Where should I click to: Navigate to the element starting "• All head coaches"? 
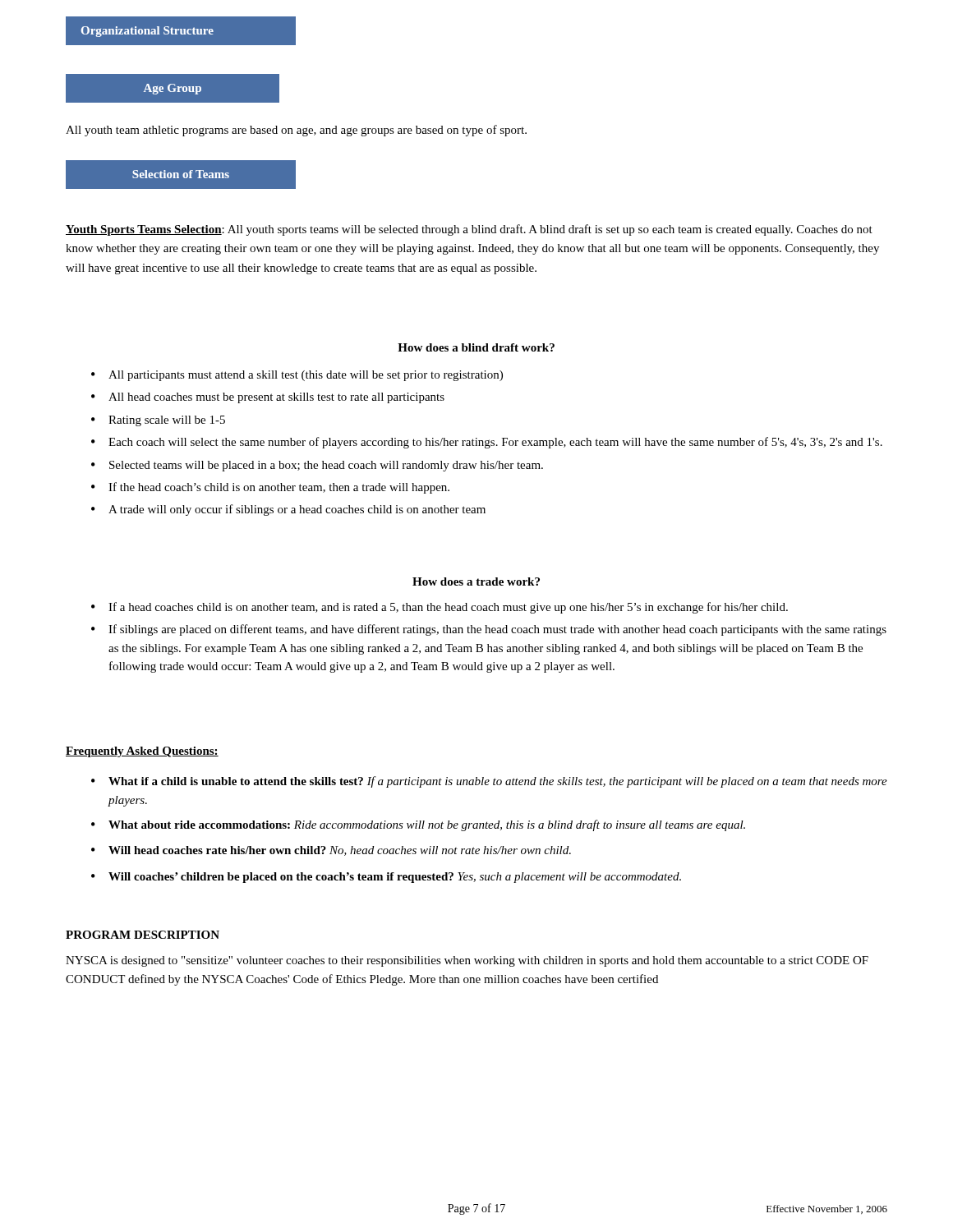tap(268, 398)
